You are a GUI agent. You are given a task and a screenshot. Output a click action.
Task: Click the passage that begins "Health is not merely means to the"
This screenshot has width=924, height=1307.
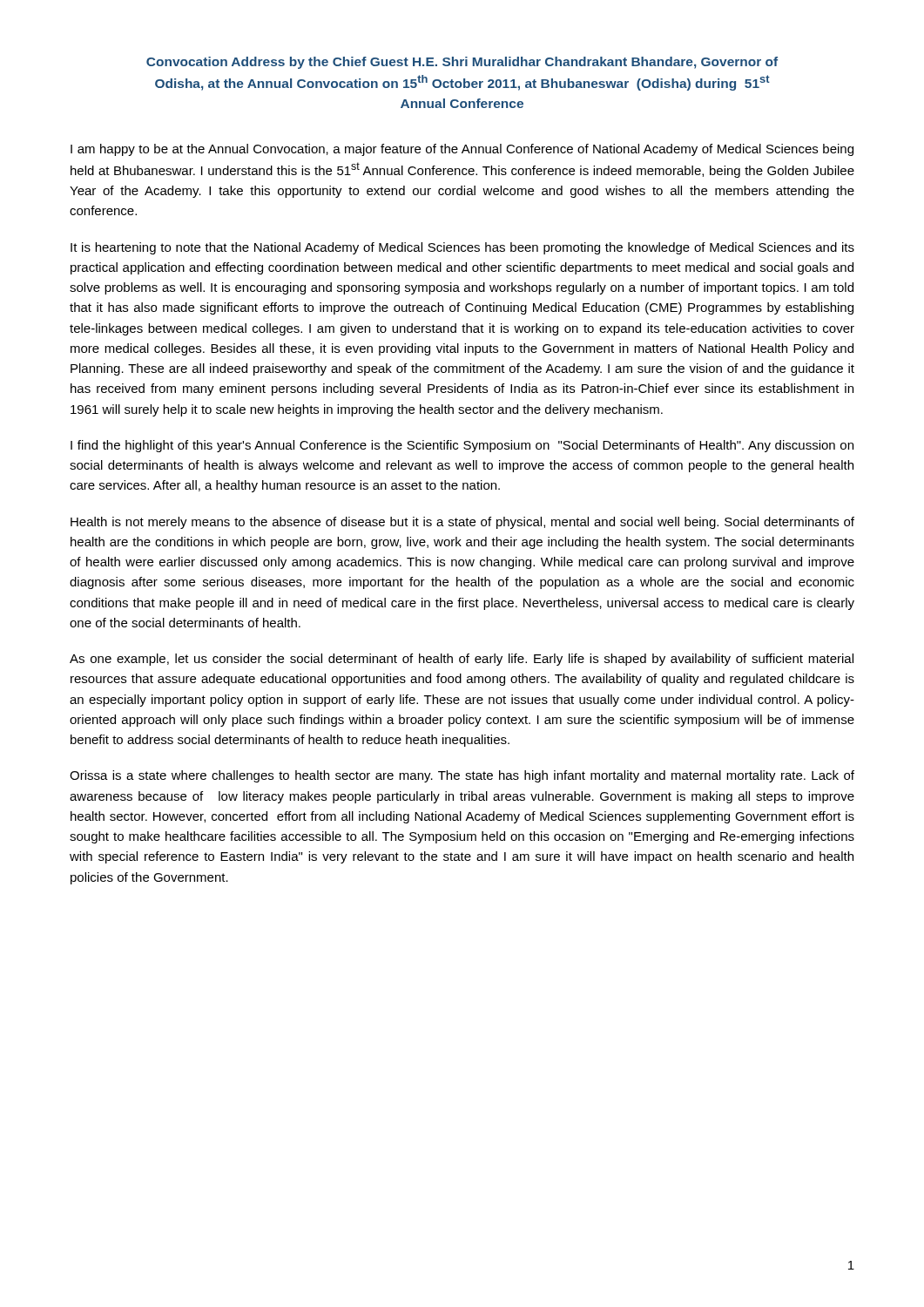click(x=462, y=572)
